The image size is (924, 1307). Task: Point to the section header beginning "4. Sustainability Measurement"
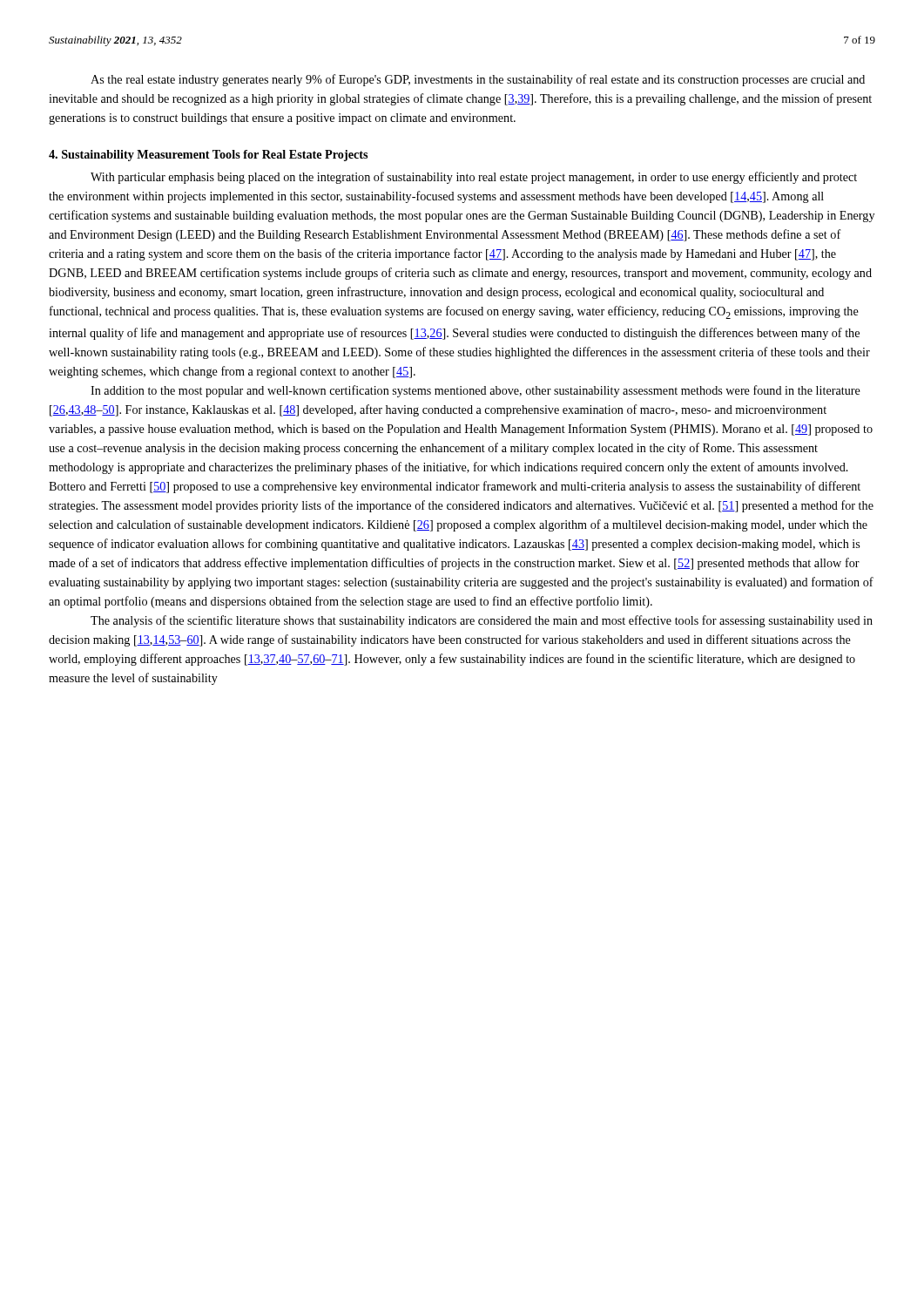[x=208, y=156]
